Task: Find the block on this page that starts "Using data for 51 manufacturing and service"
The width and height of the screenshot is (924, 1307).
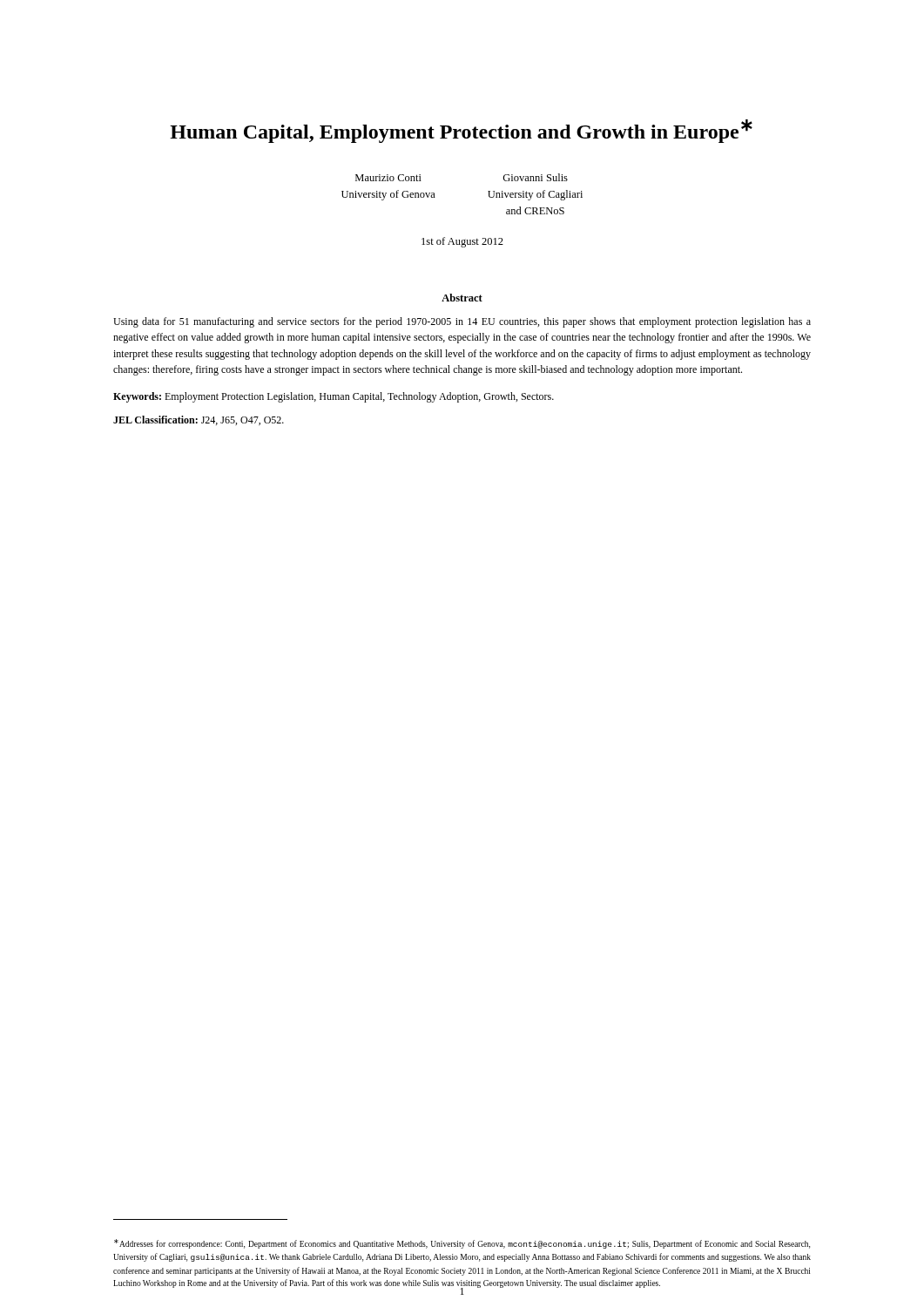Action: click(462, 346)
